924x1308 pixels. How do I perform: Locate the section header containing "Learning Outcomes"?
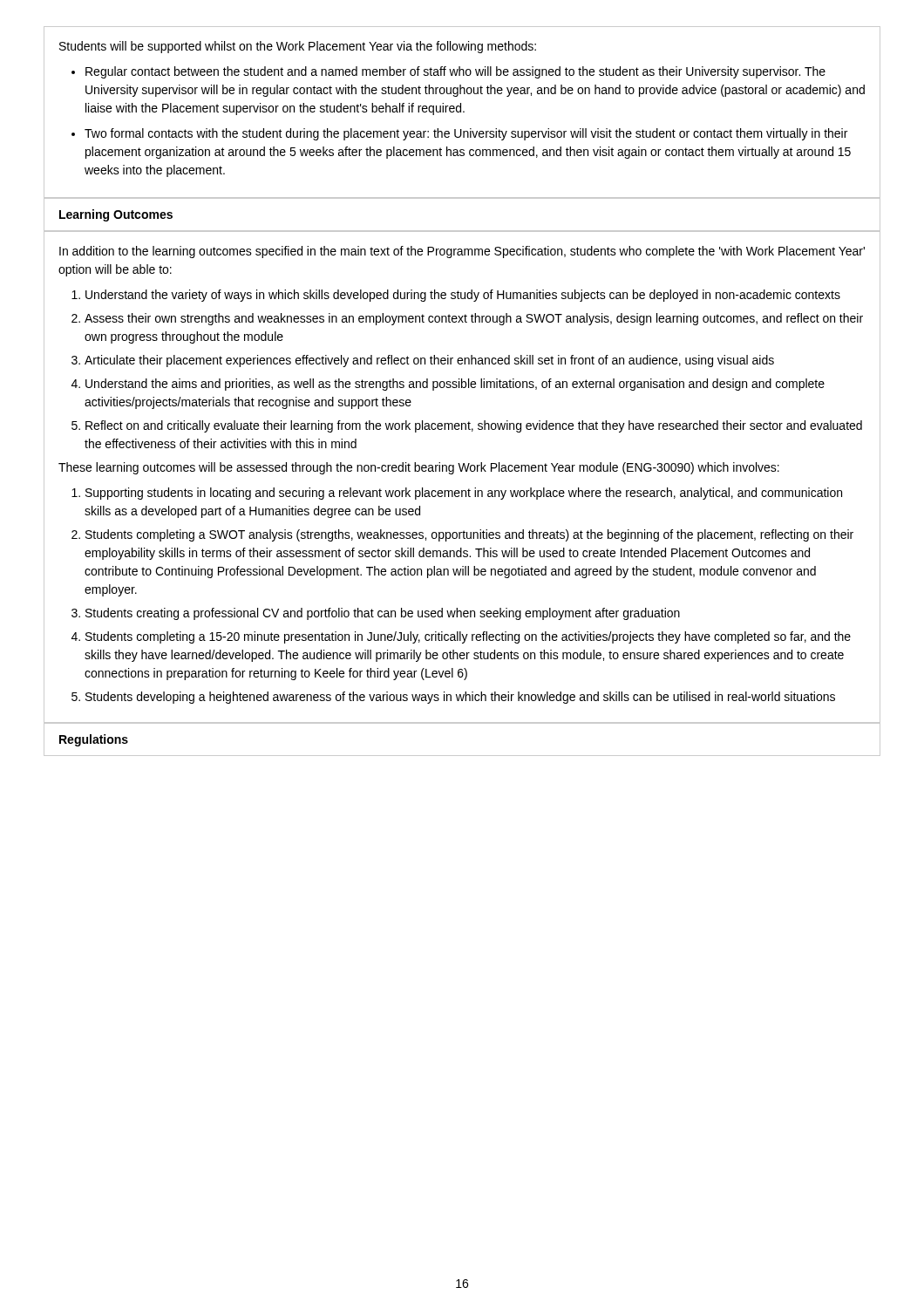[116, 215]
